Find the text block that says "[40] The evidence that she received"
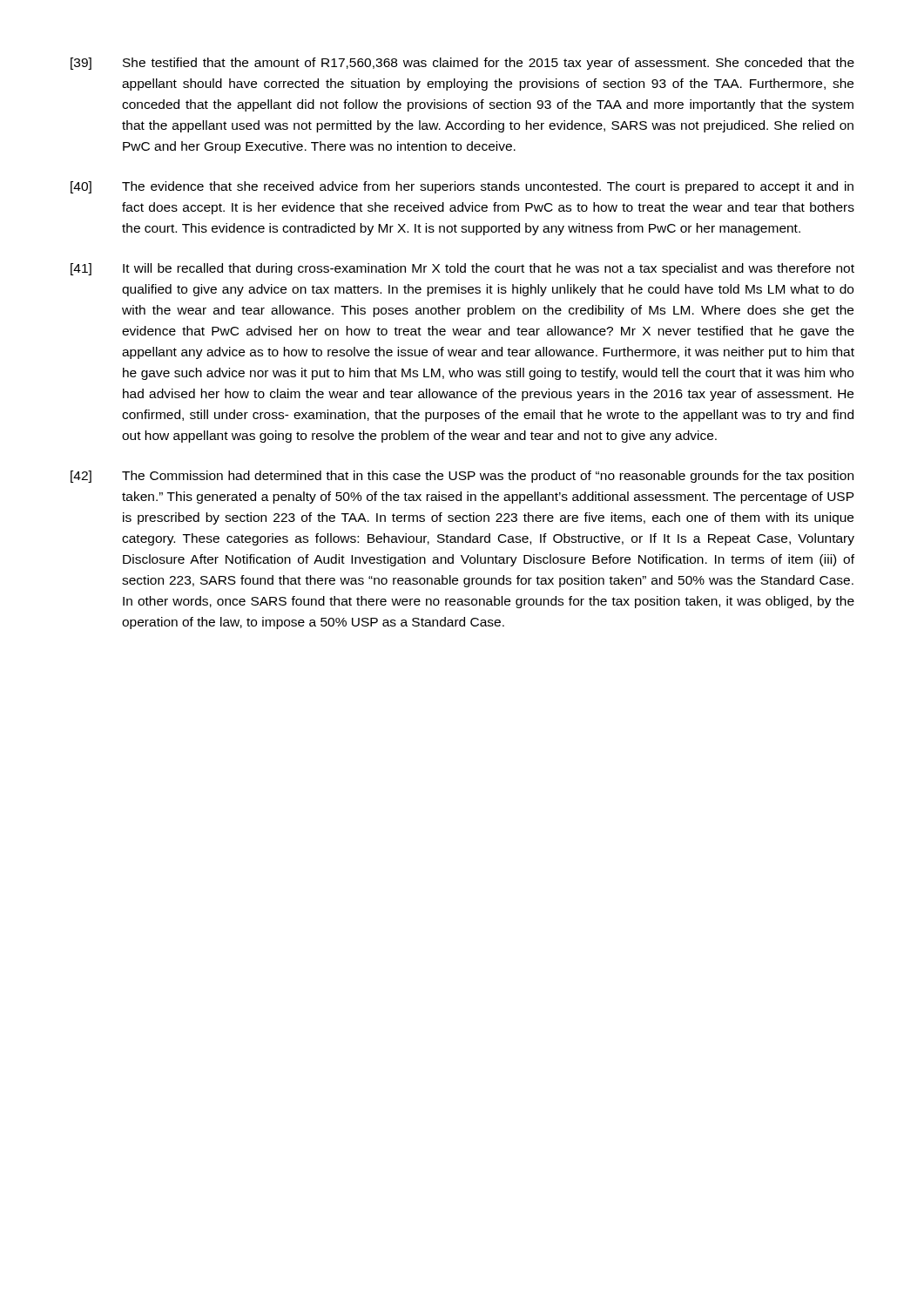The image size is (924, 1307). click(x=462, y=207)
